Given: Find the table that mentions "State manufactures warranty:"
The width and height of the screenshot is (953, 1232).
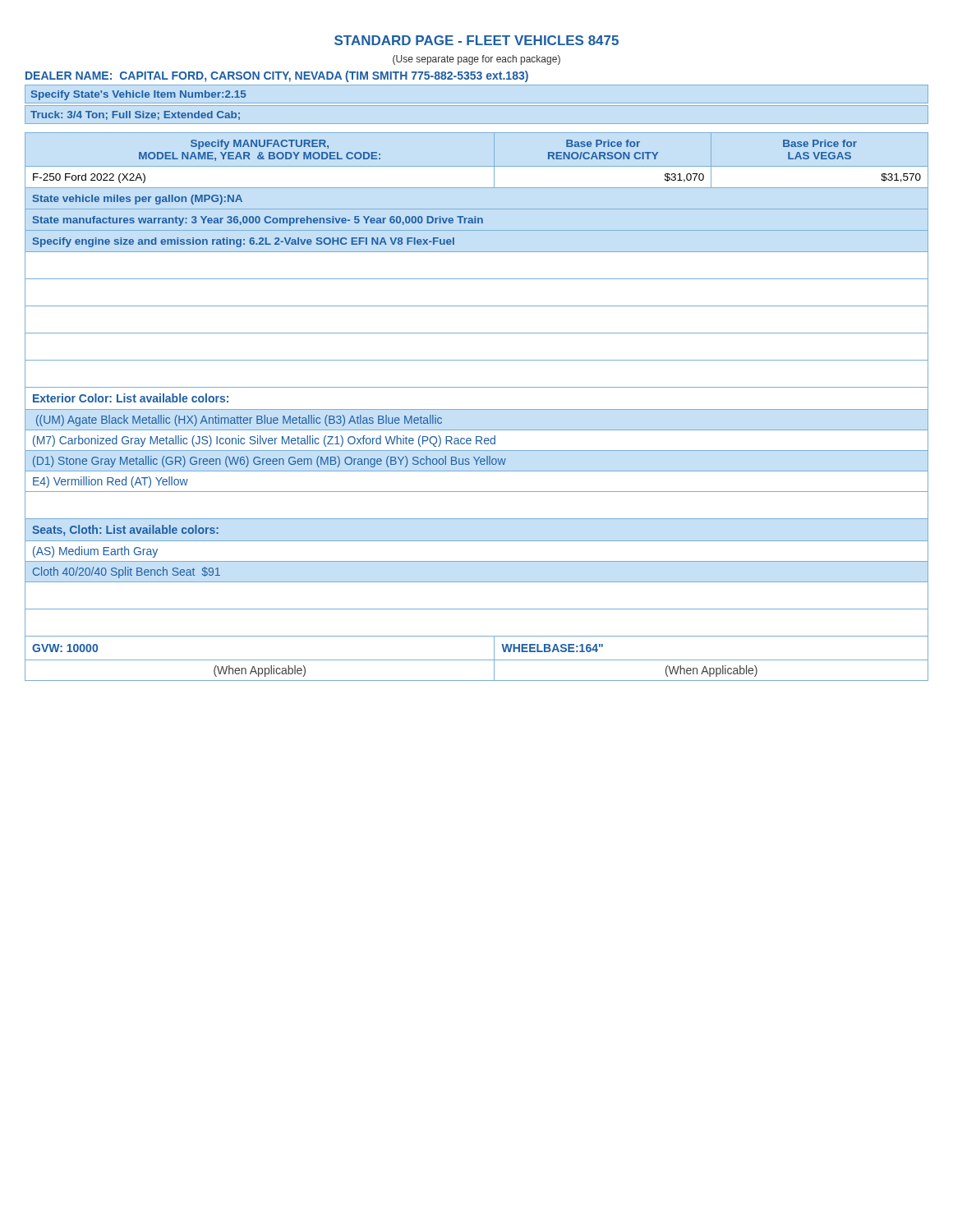Looking at the screenshot, I should point(476,407).
